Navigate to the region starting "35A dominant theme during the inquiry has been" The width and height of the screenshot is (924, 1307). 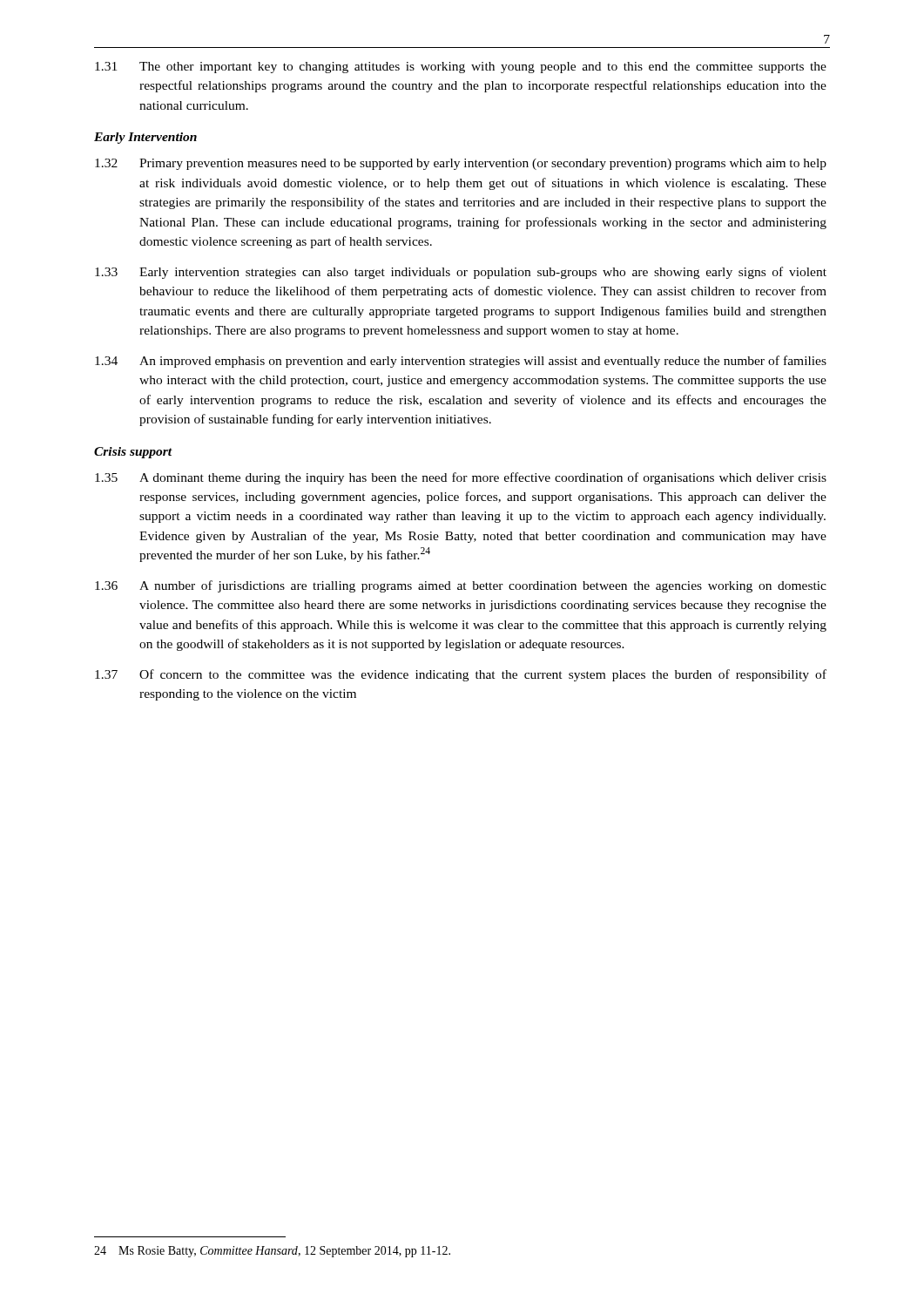(x=460, y=516)
